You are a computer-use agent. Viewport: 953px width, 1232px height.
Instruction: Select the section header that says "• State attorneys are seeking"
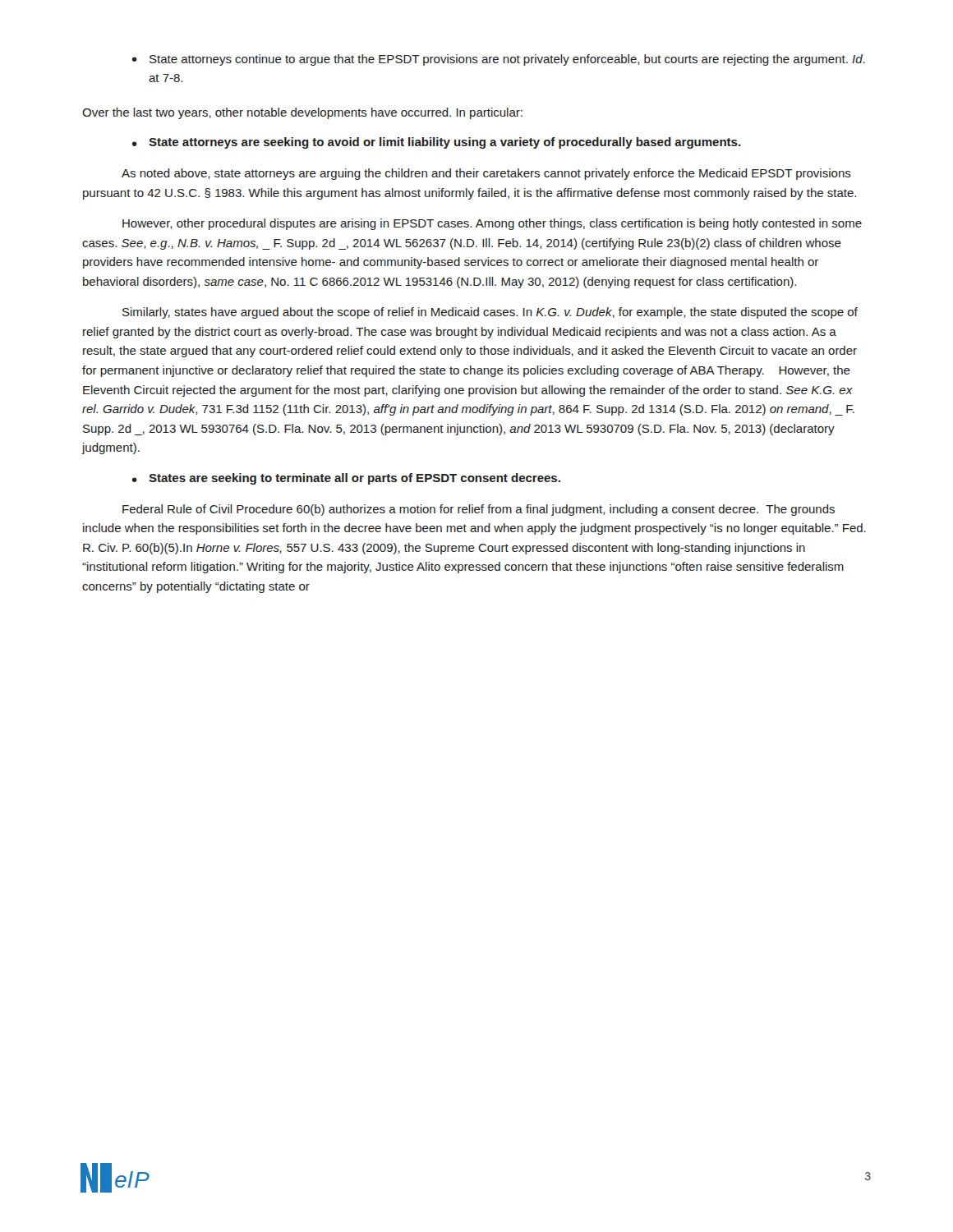436,143
